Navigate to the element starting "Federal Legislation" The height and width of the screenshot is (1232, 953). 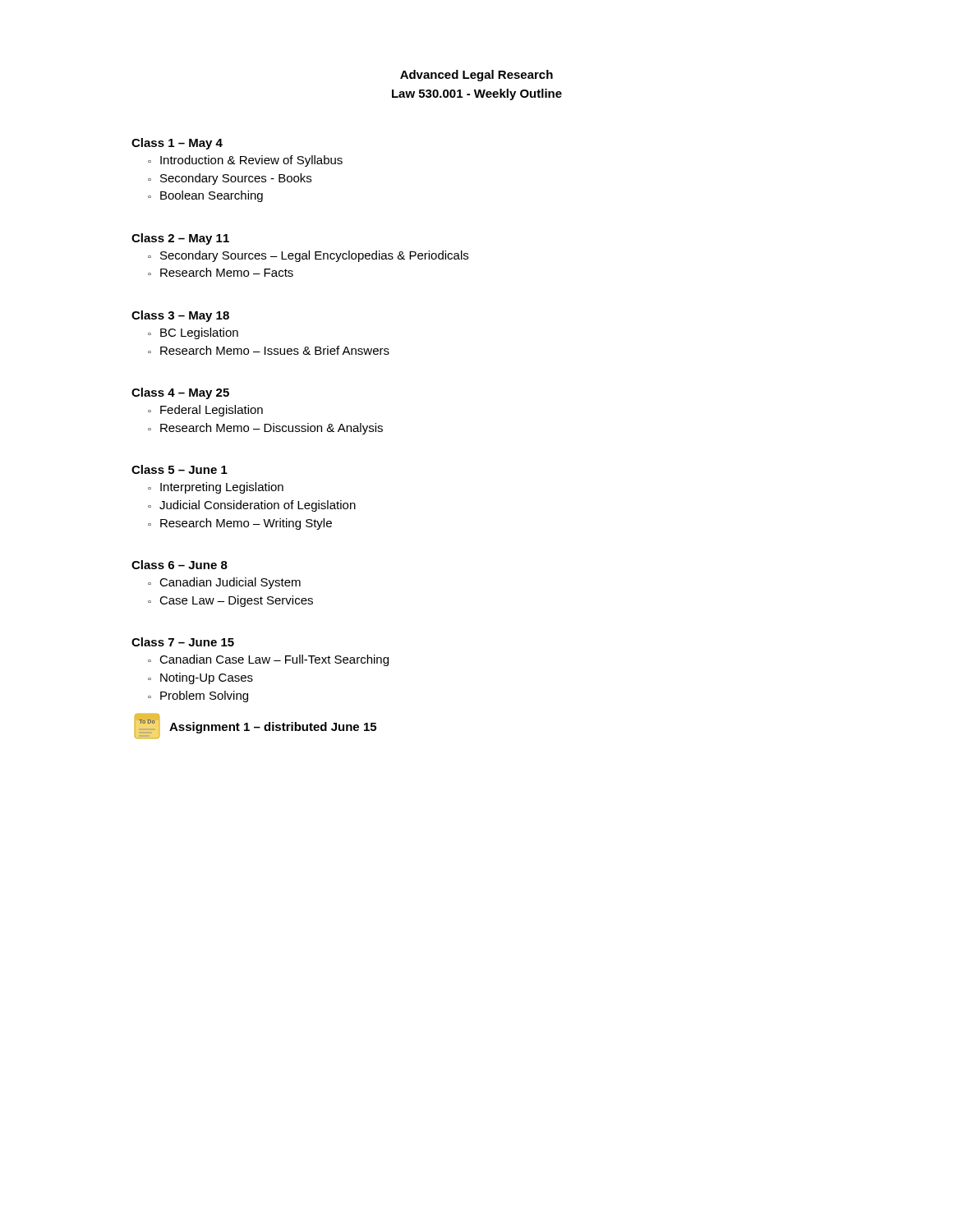(211, 410)
